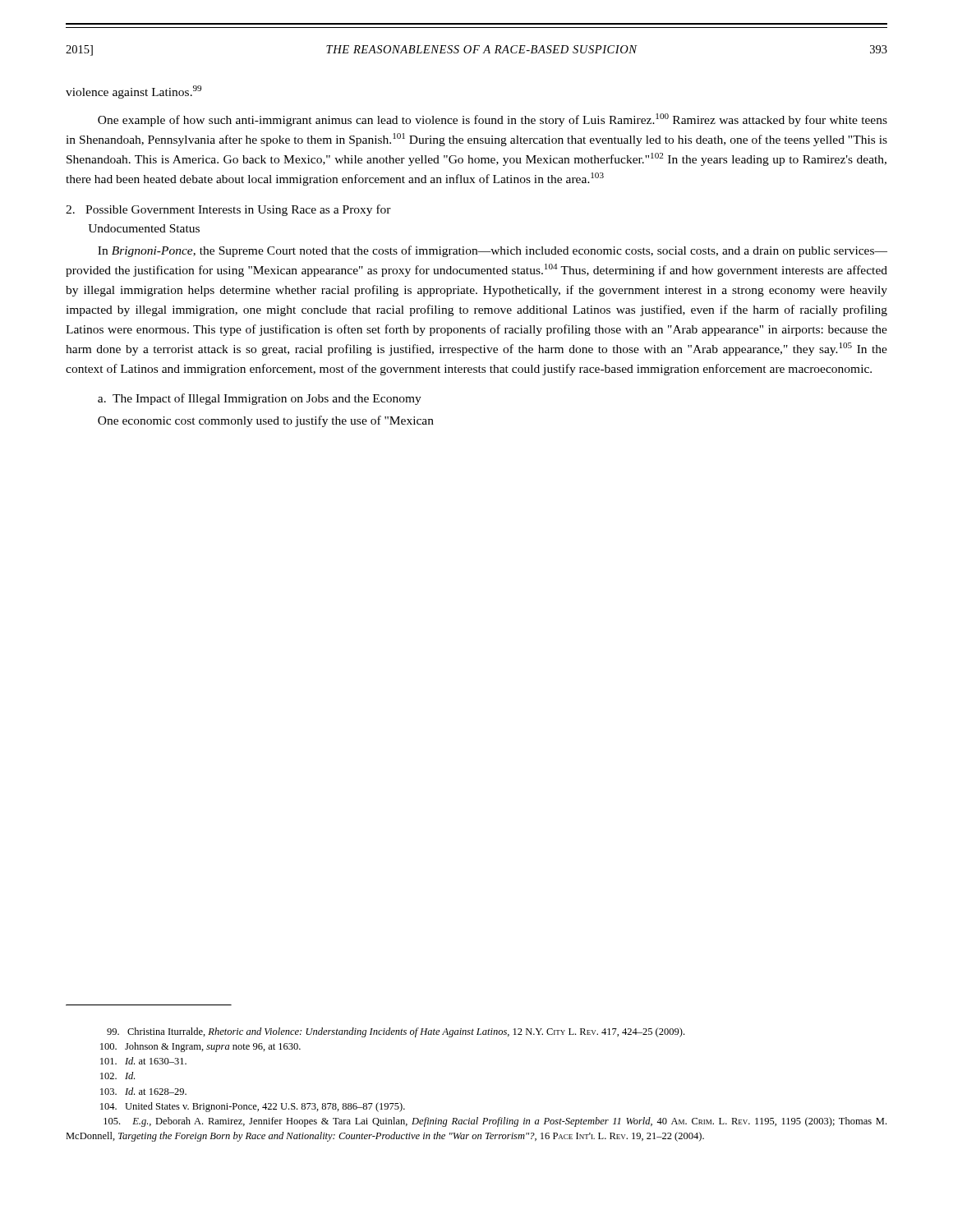Find the block on this page that starts "In Brignoni-Ponce, the Supreme Court"

476,310
